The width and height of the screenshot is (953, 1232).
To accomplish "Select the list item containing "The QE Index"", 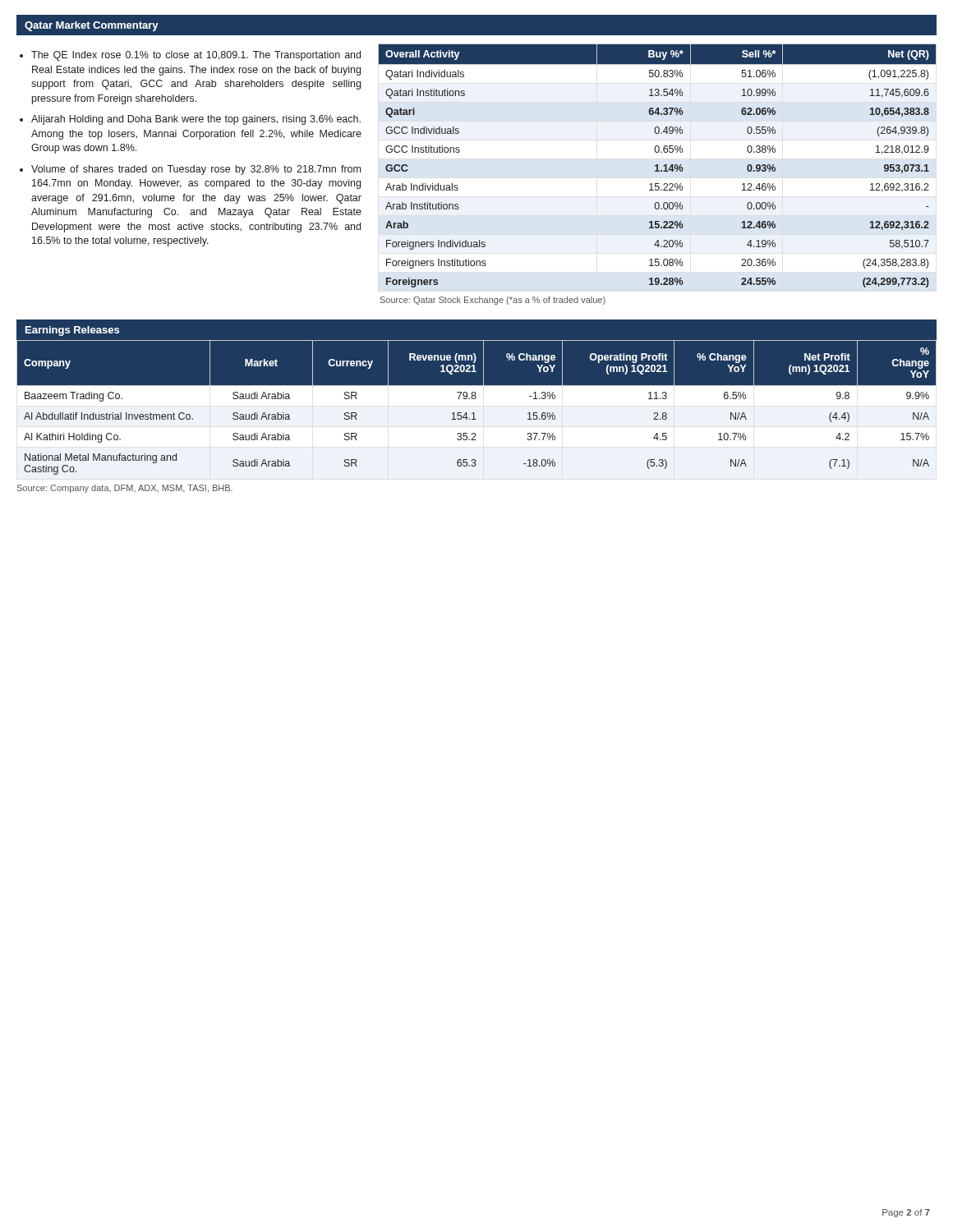I will point(196,77).
